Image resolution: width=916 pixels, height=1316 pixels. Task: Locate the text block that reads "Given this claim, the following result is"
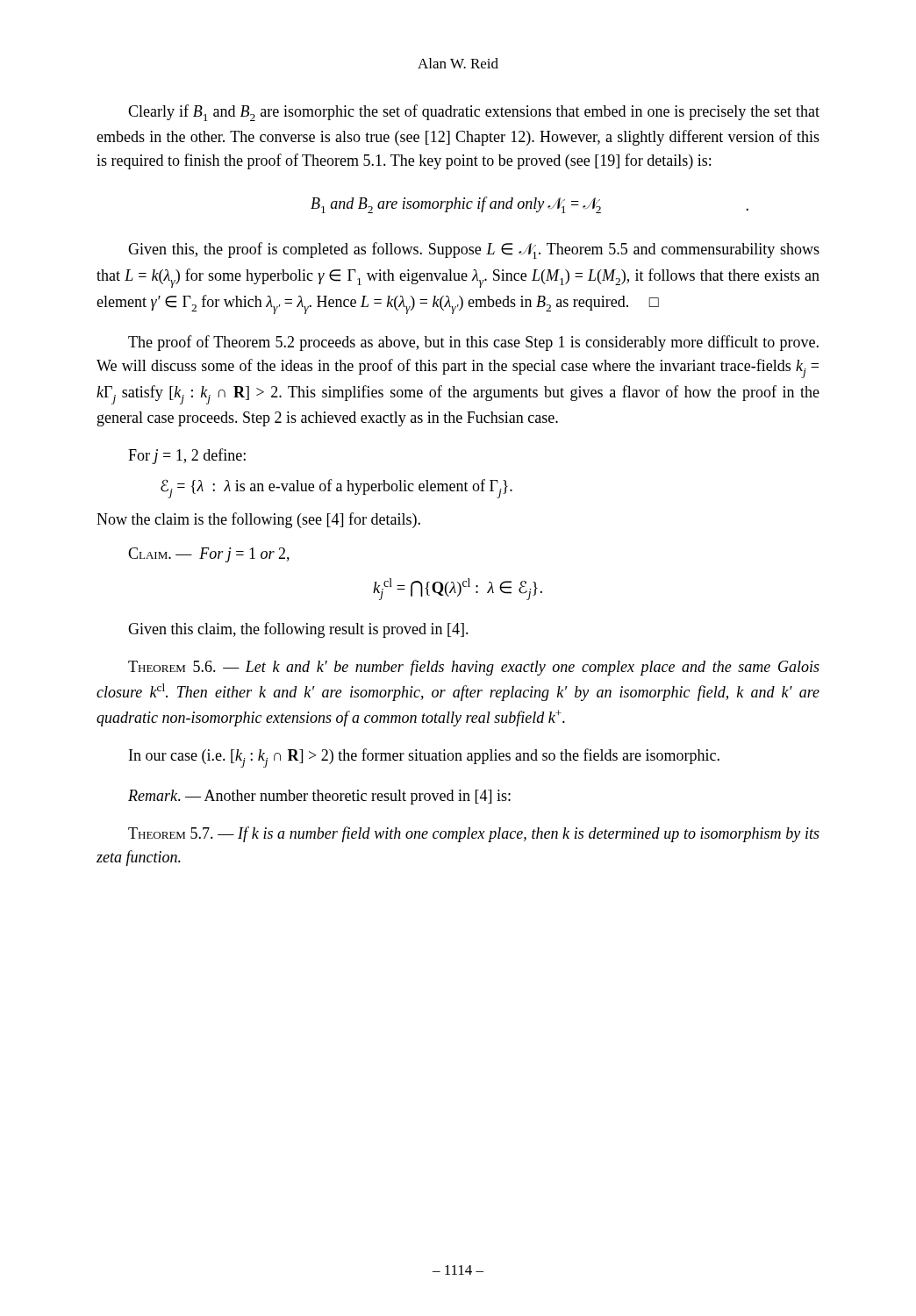coord(298,629)
